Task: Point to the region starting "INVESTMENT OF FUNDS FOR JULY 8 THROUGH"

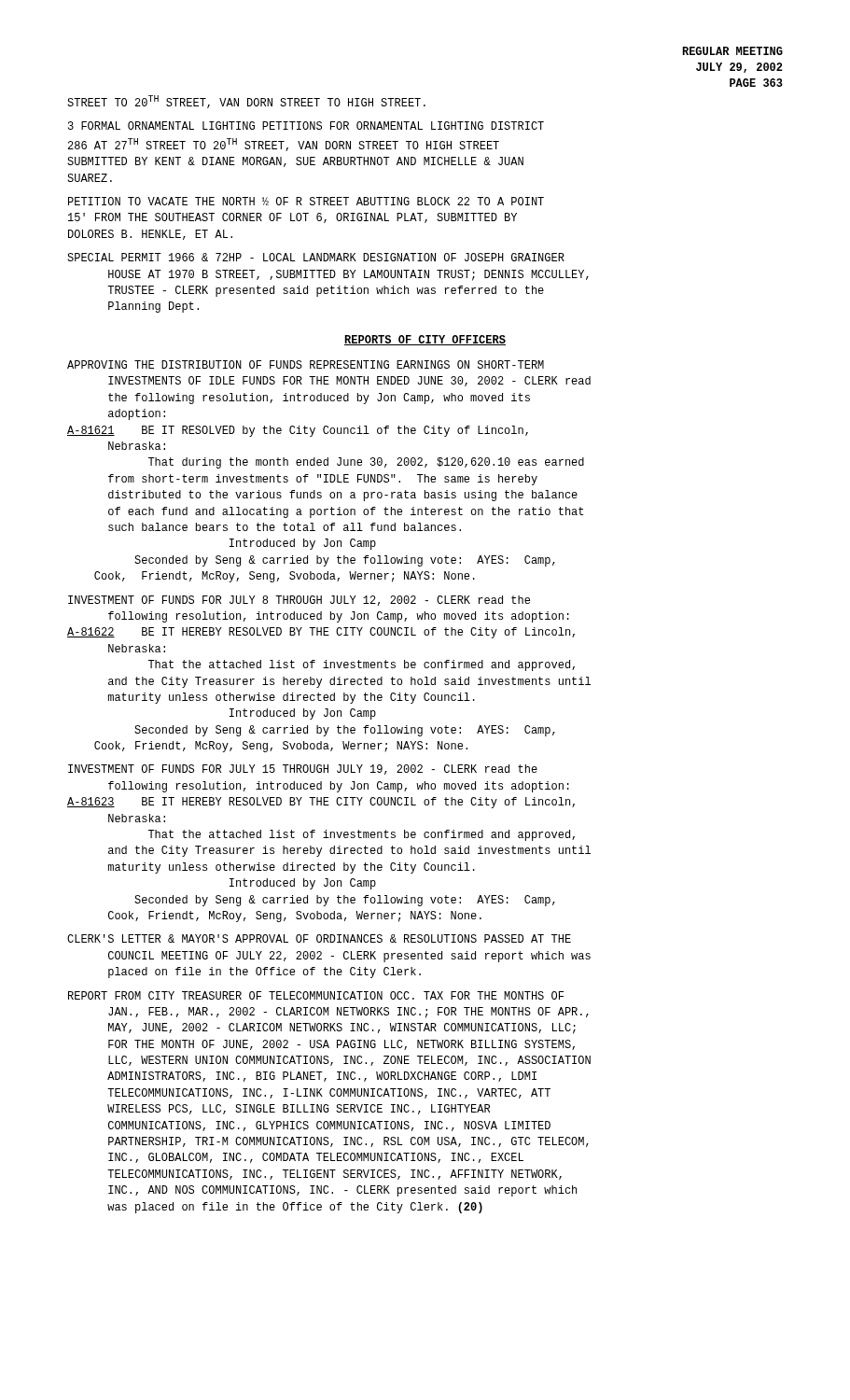Action: coord(425,674)
